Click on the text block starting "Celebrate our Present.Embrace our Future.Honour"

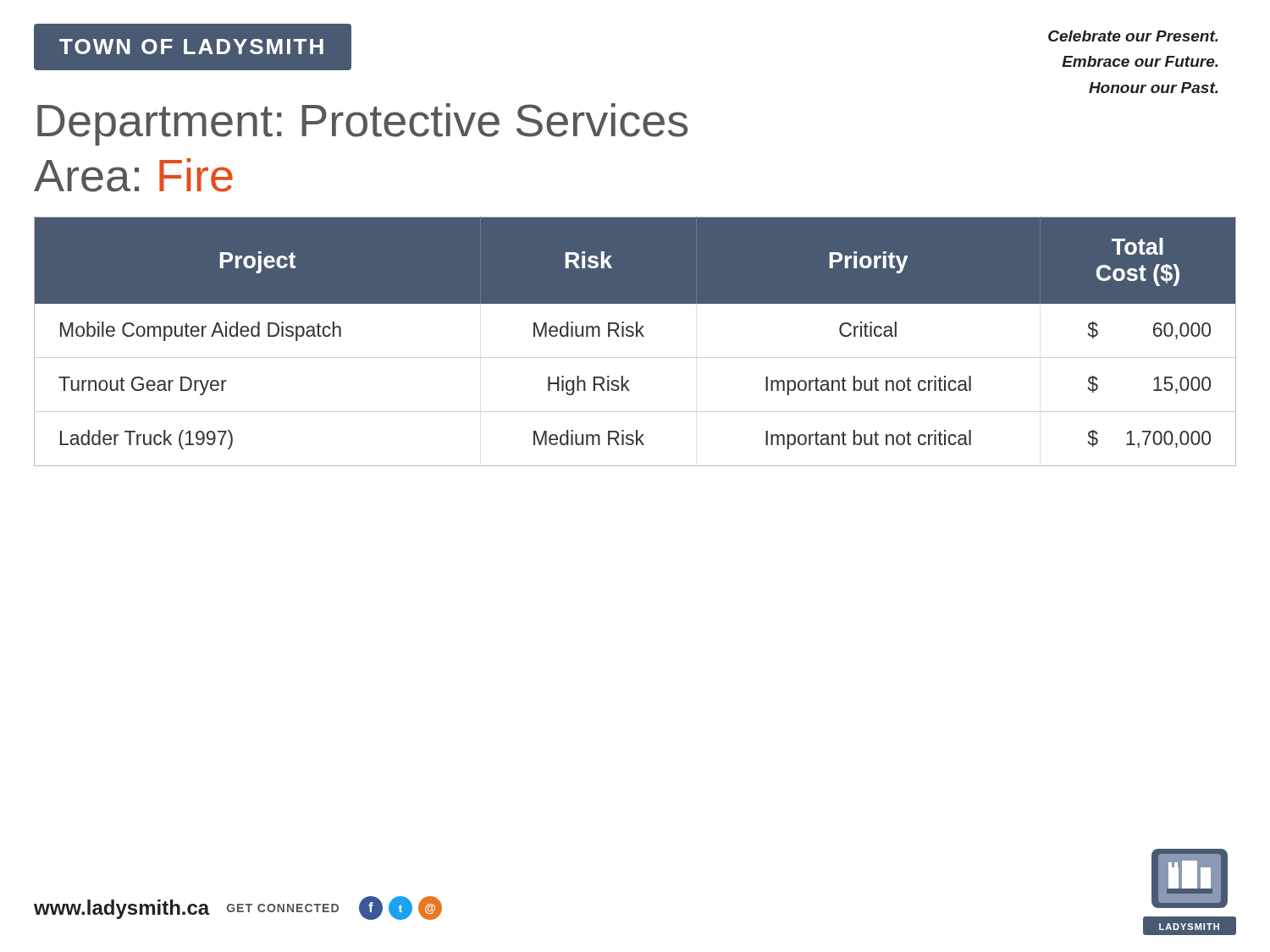1133,62
